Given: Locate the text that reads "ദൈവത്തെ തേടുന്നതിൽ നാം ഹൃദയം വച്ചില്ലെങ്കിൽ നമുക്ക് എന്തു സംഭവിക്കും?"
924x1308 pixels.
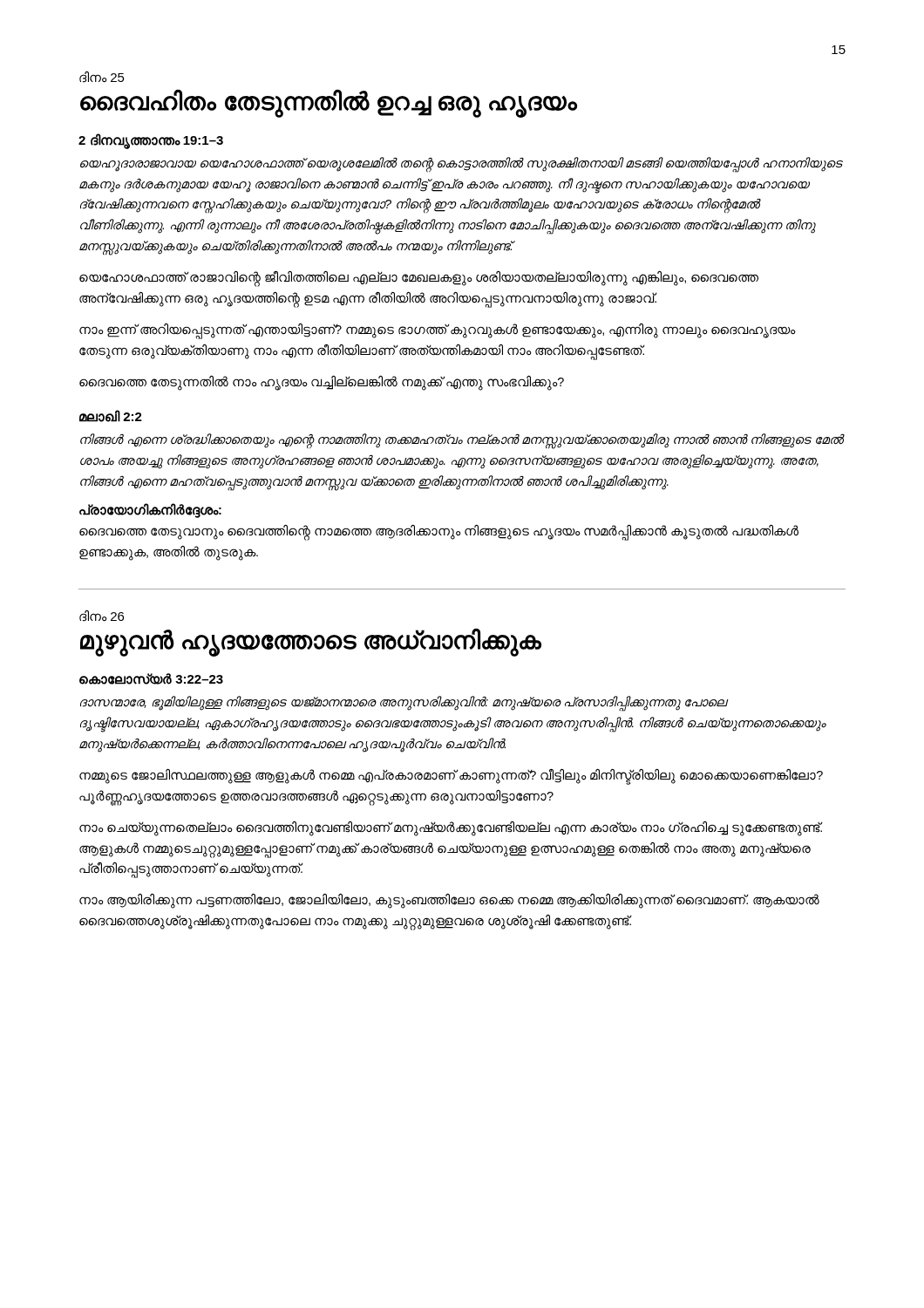Looking at the screenshot, I should 321,382.
